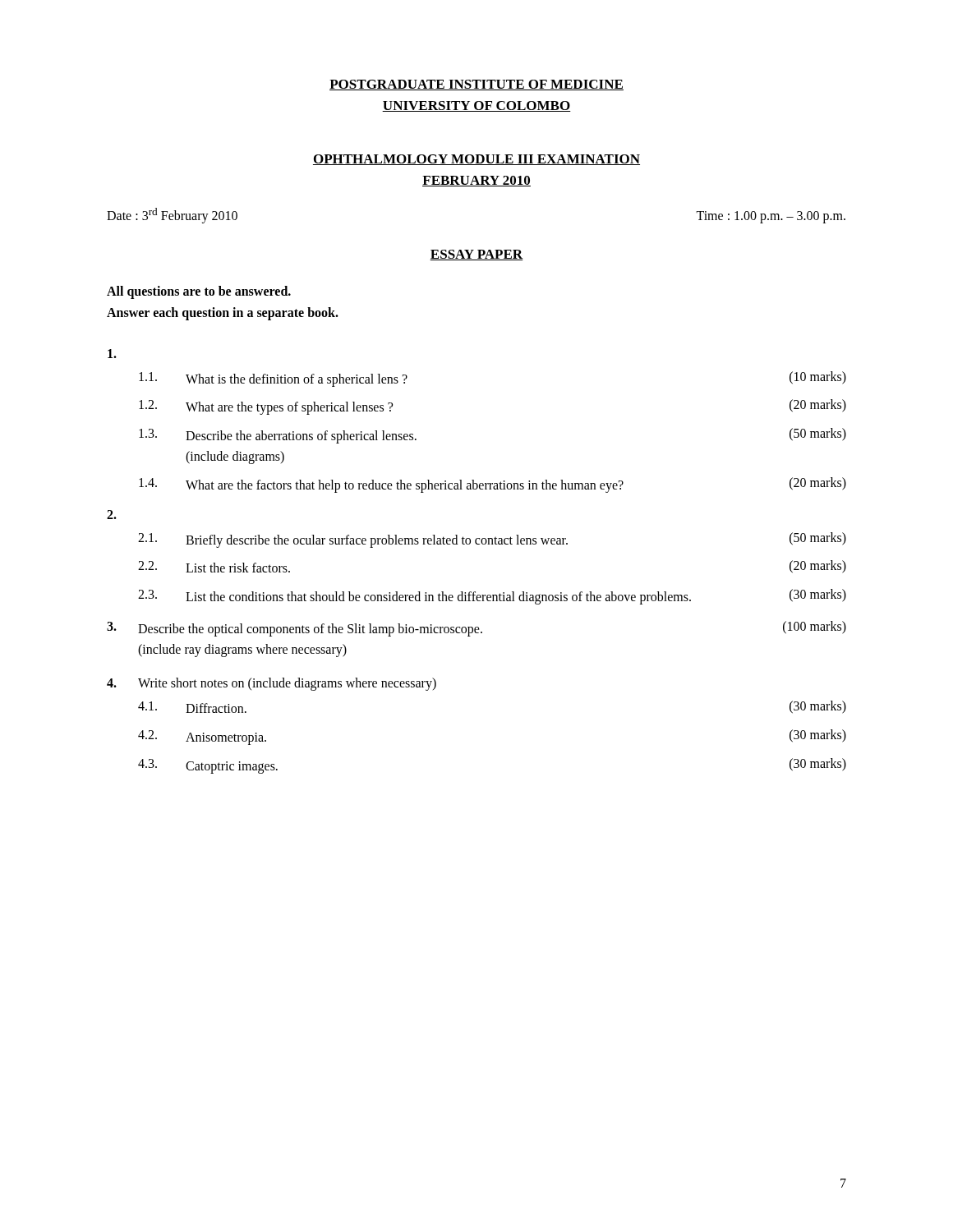Select the section header containing "OPHTHALMOLOGY MODULE III EXAMINATION FEBRUARY 2010"

[x=476, y=170]
